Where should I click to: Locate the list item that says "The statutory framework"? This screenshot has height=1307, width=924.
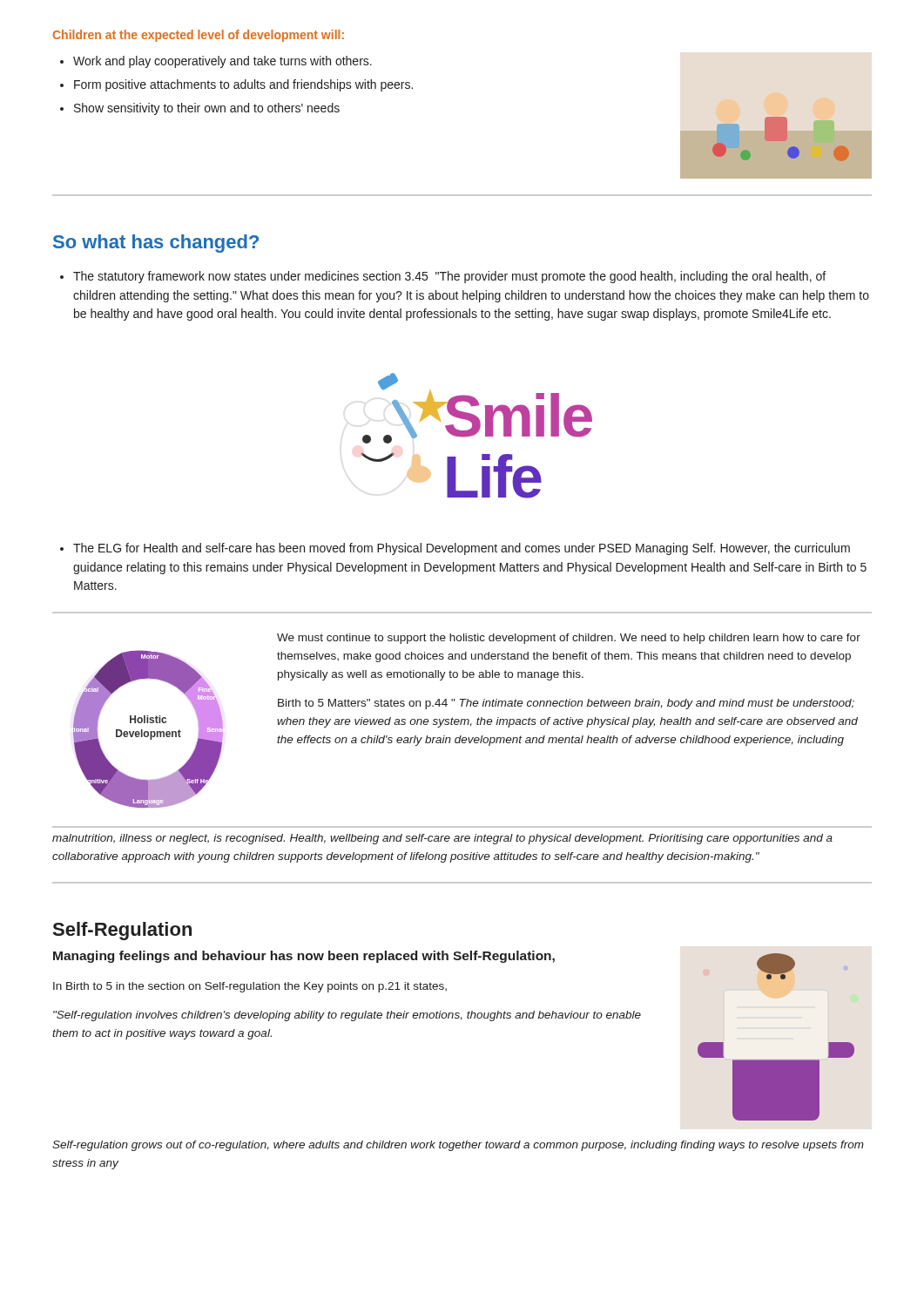pos(471,295)
